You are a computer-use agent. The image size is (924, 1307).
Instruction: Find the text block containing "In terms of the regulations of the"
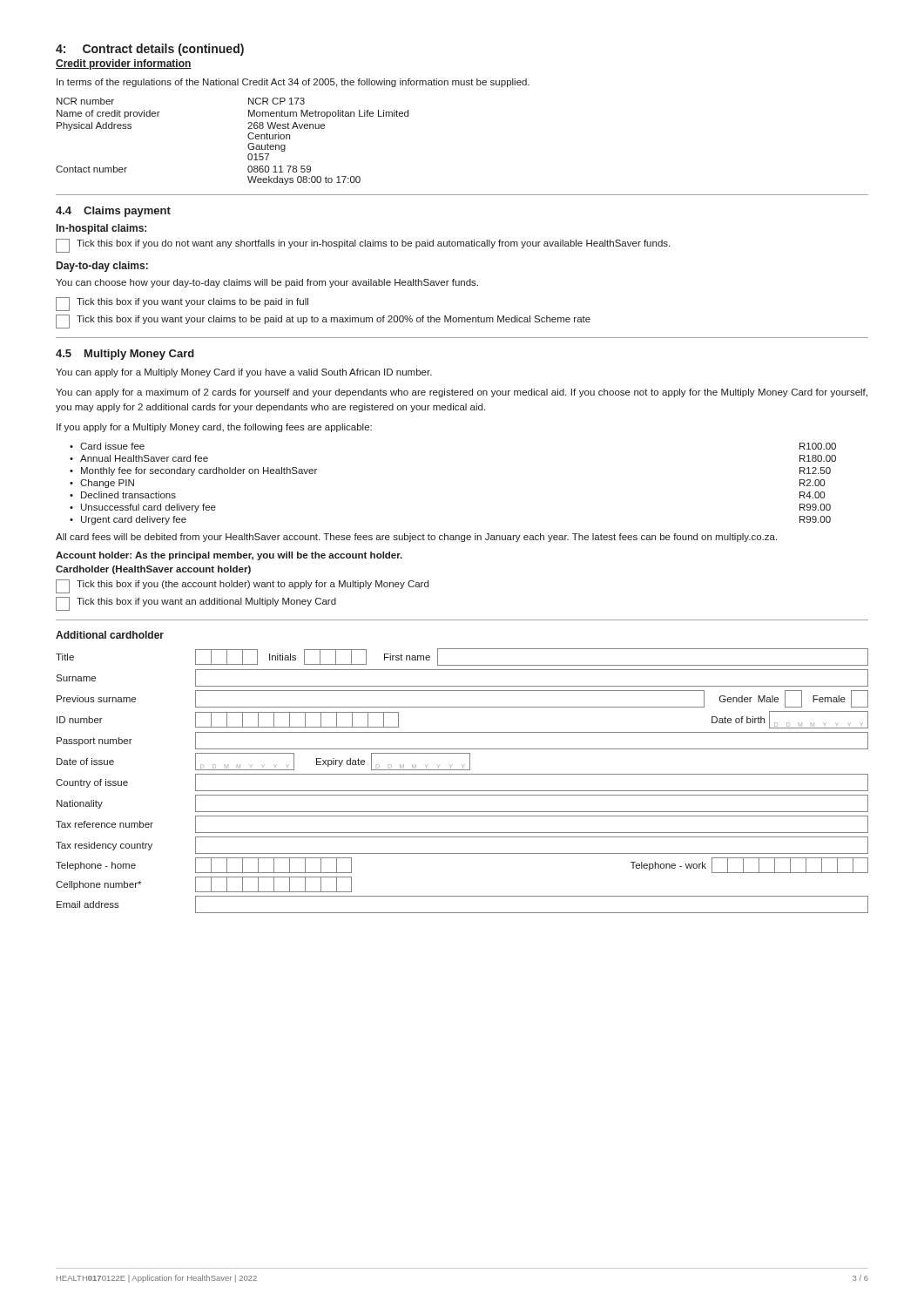[x=293, y=82]
